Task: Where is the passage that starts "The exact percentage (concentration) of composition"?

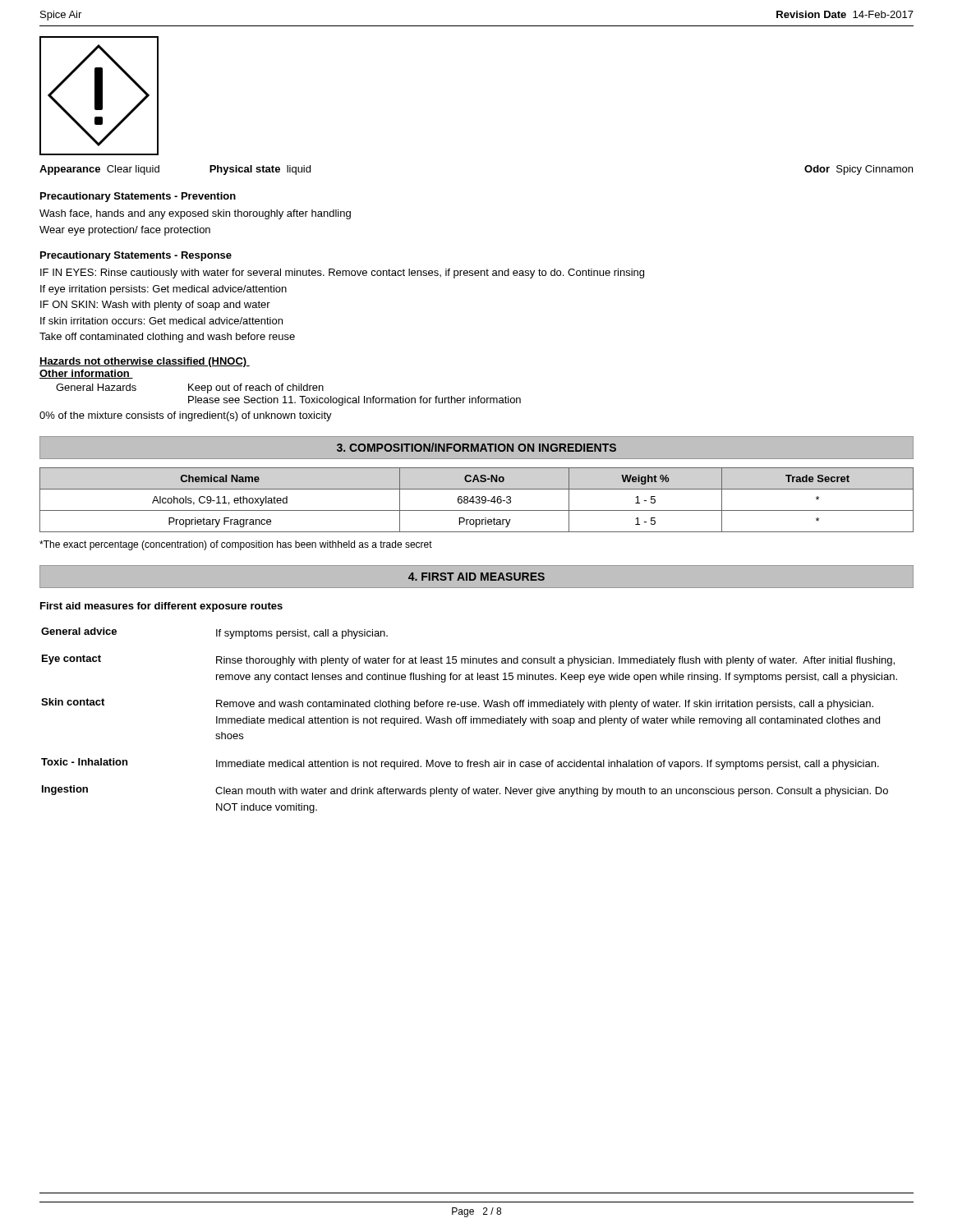Action: [236, 544]
